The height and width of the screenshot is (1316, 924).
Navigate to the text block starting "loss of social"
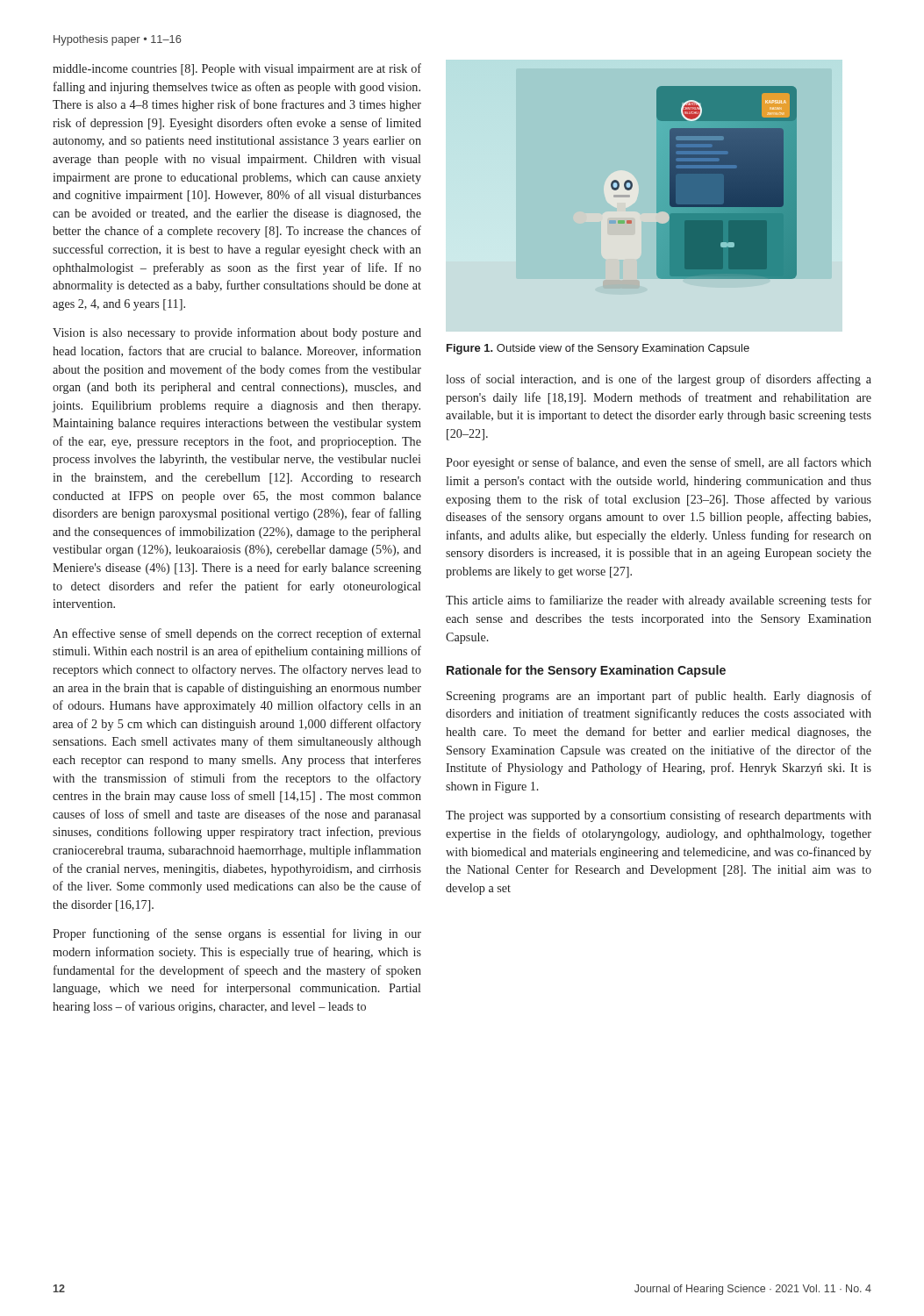coord(659,406)
